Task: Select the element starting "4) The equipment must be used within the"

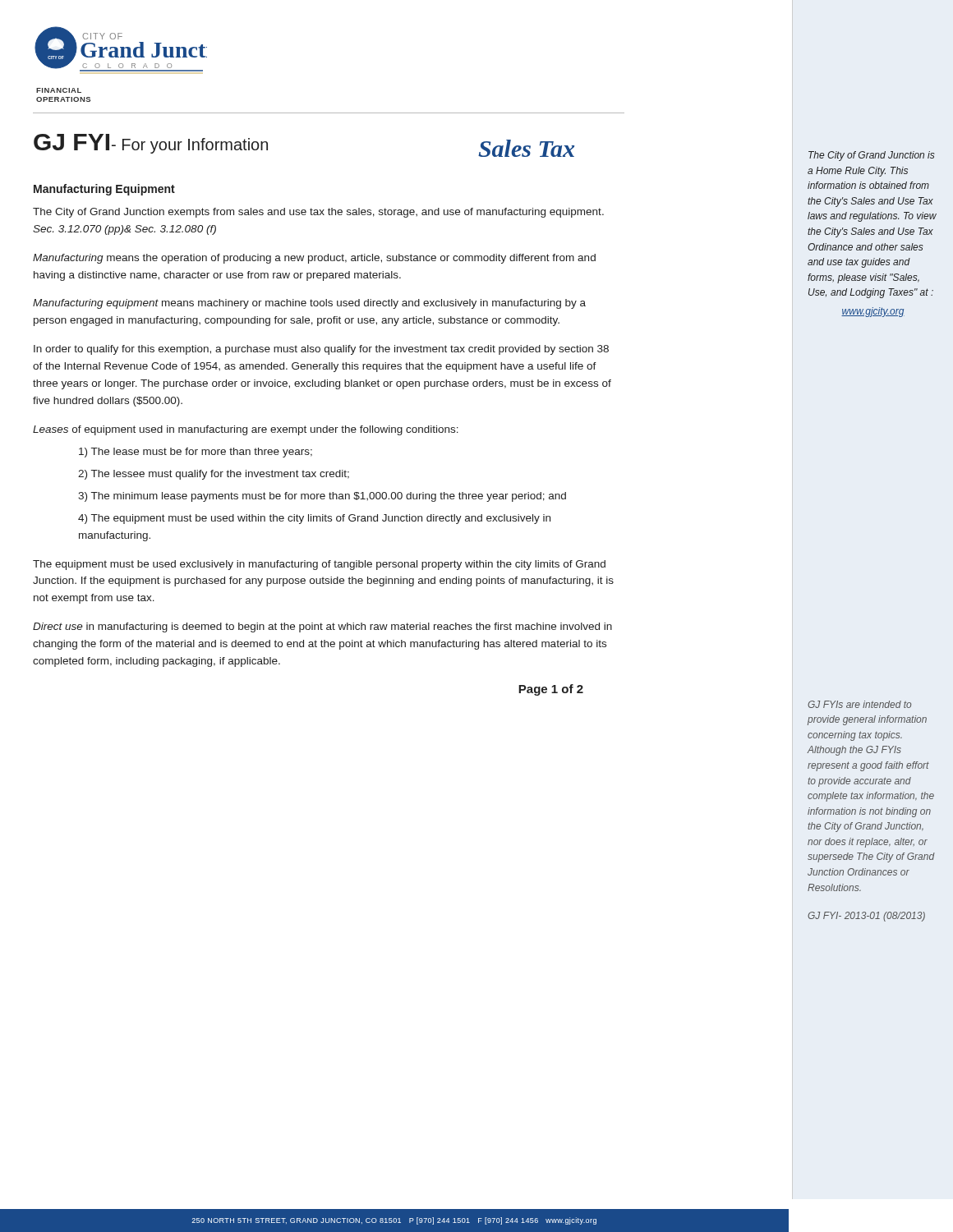Action: coord(315,526)
